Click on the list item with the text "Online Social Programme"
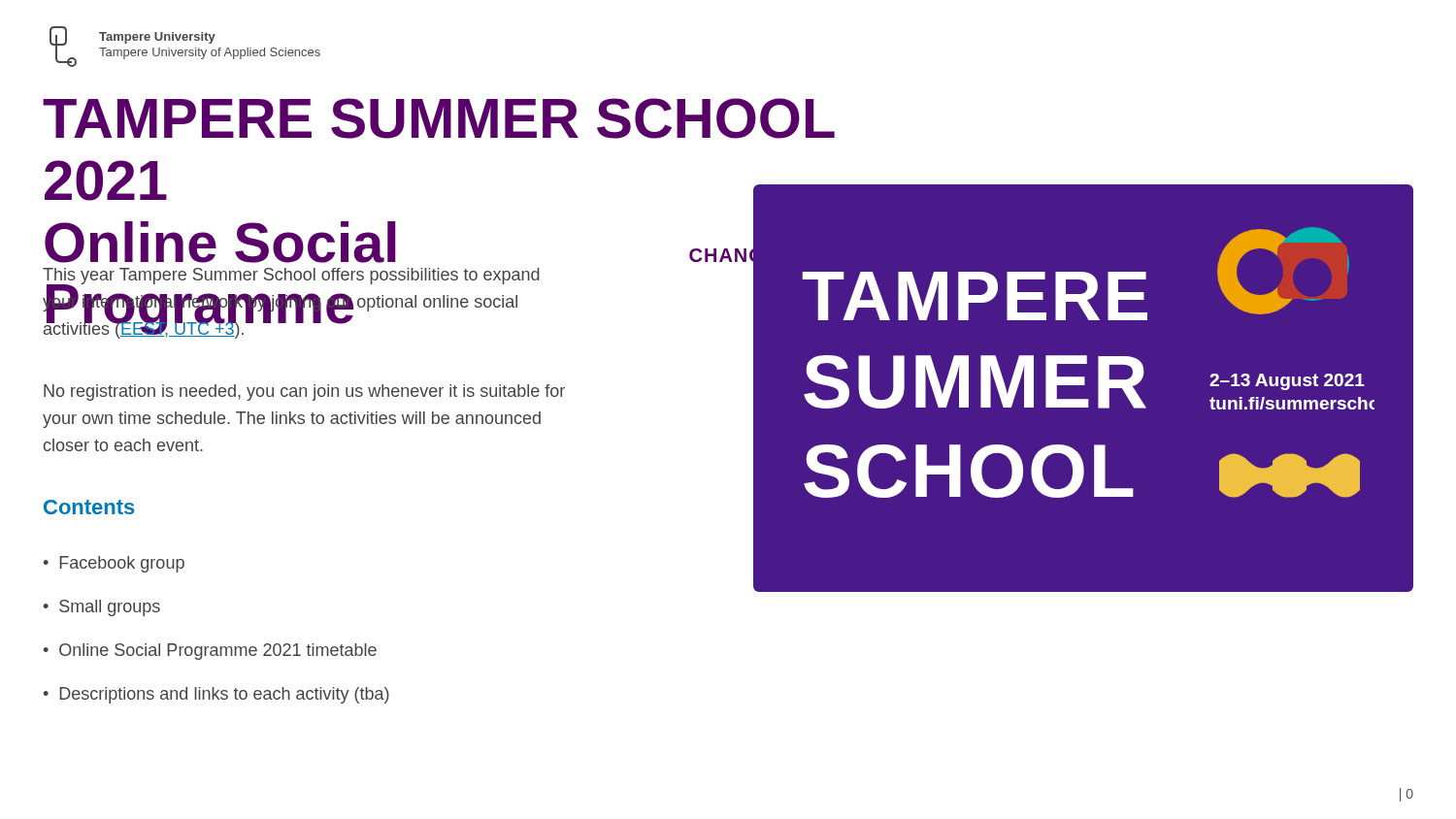Image resolution: width=1456 pixels, height=819 pixels. [x=218, y=650]
